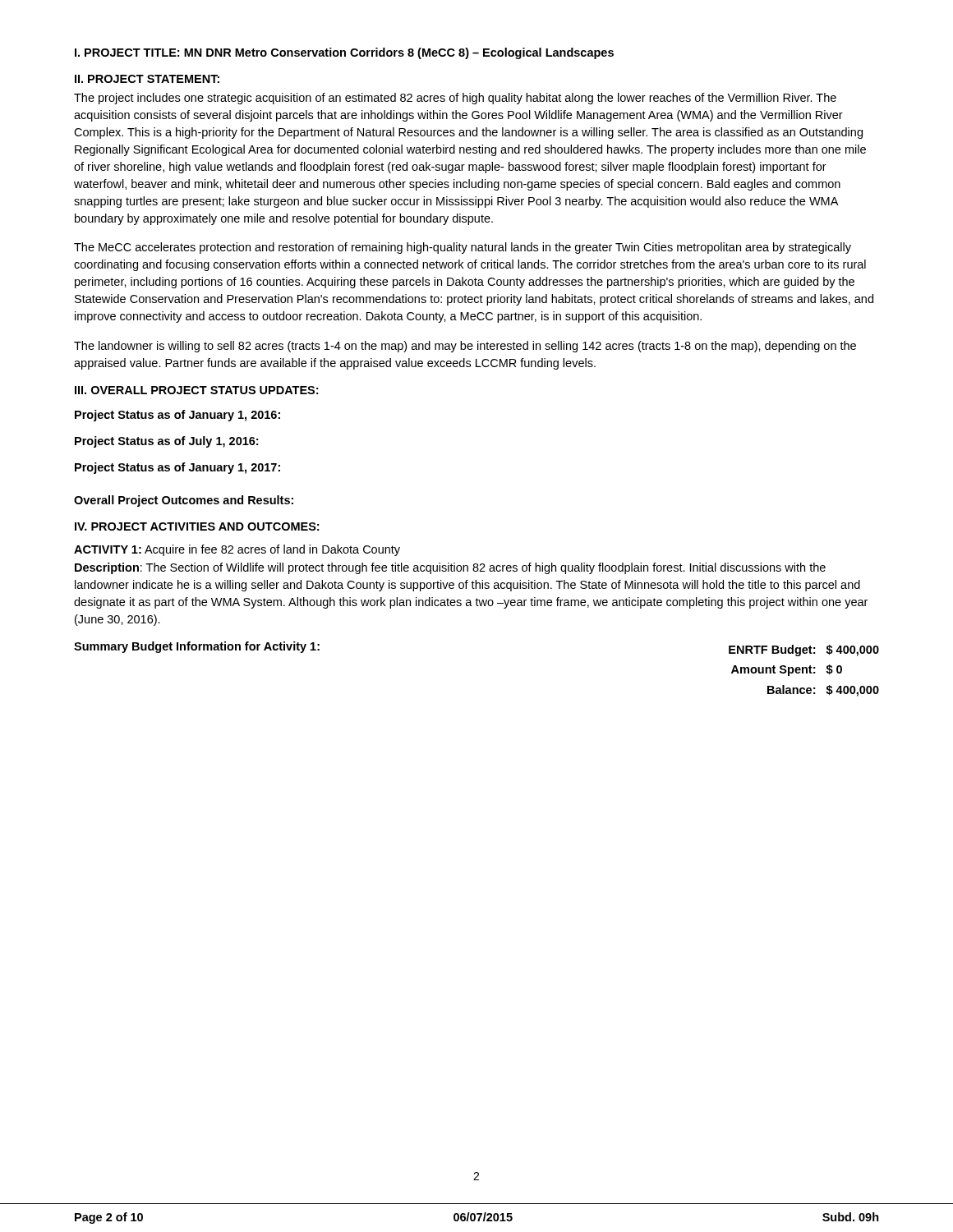Find the text containing "Overall Project Outcomes and Results:"

click(x=184, y=500)
